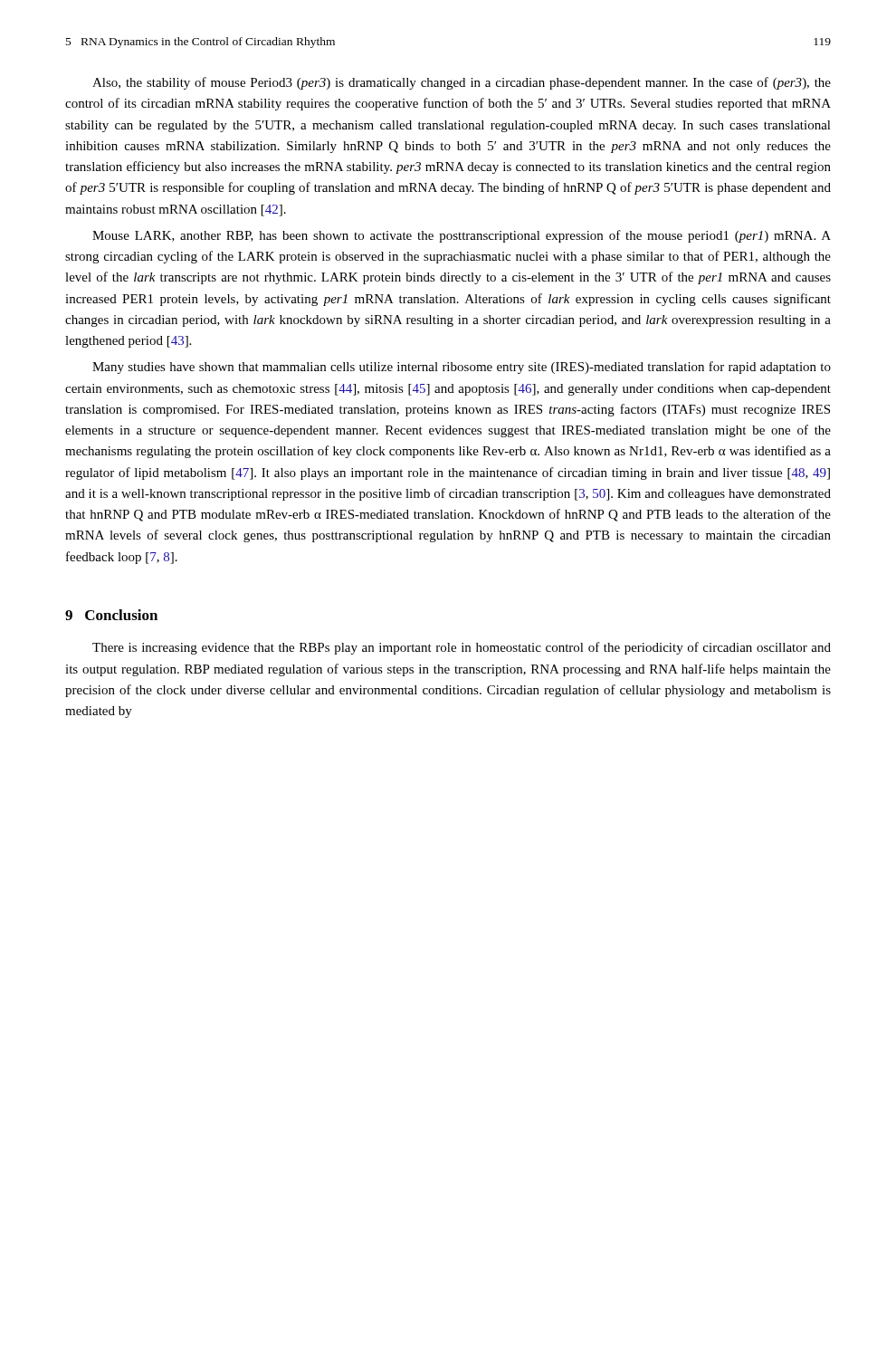Click on the text block with the text "Also, the stability"
This screenshot has height=1358, width=896.
(x=448, y=146)
